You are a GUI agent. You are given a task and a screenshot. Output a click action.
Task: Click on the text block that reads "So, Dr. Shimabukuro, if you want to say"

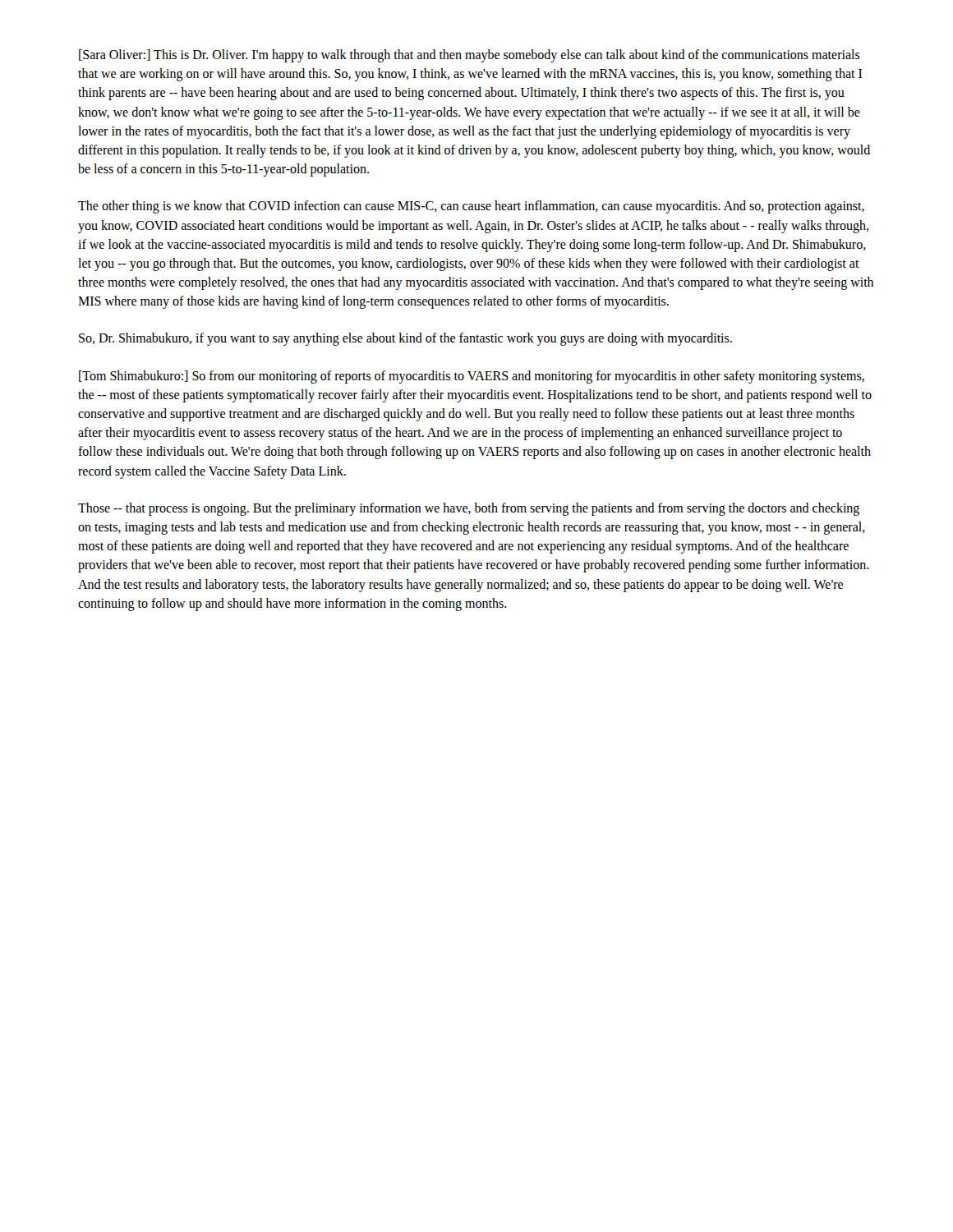(405, 338)
